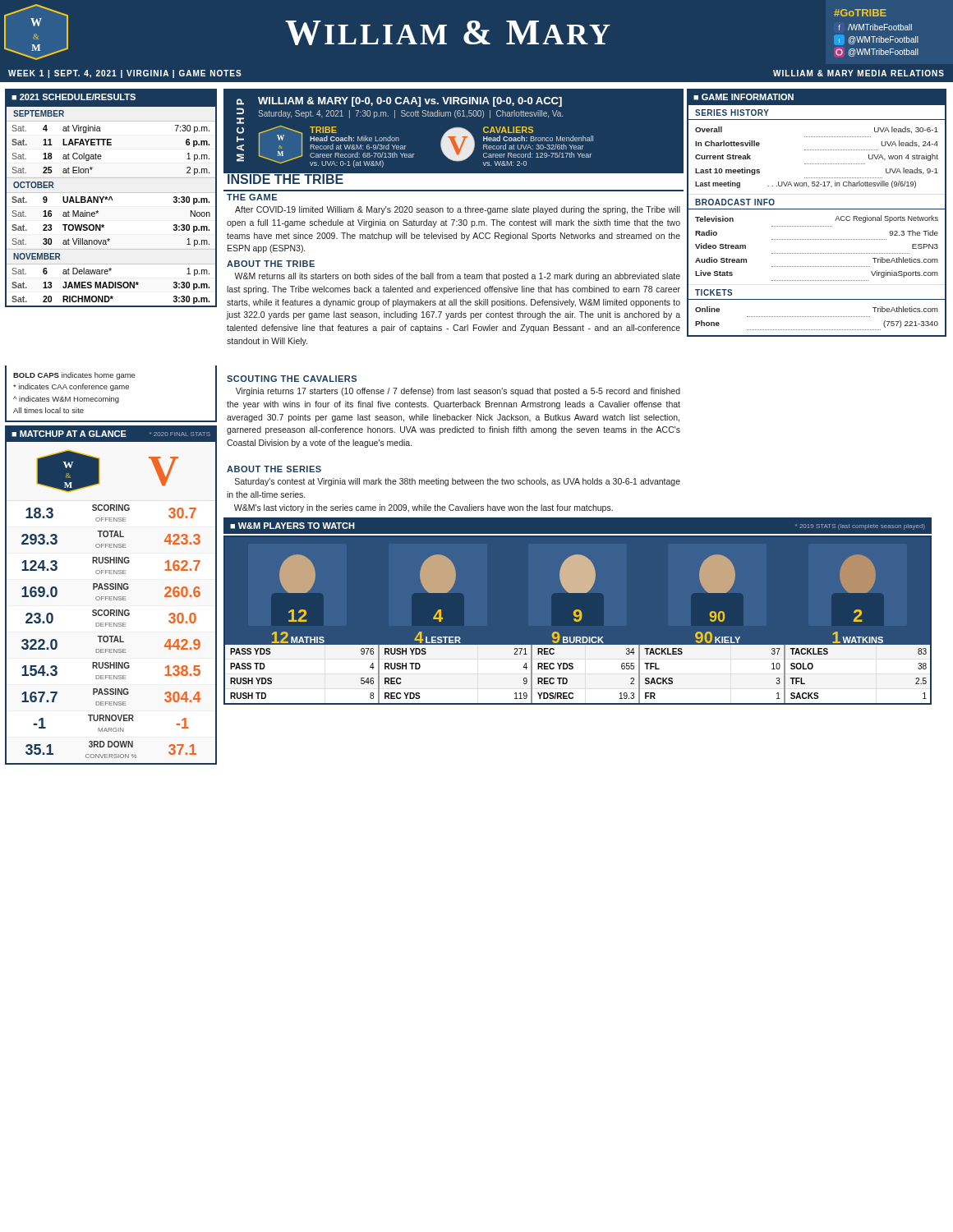Click the passage that begins "TelevisionACC Regional Sports Networks Radio92.3 The Tide"
This screenshot has width=953, height=1232.
(x=817, y=247)
